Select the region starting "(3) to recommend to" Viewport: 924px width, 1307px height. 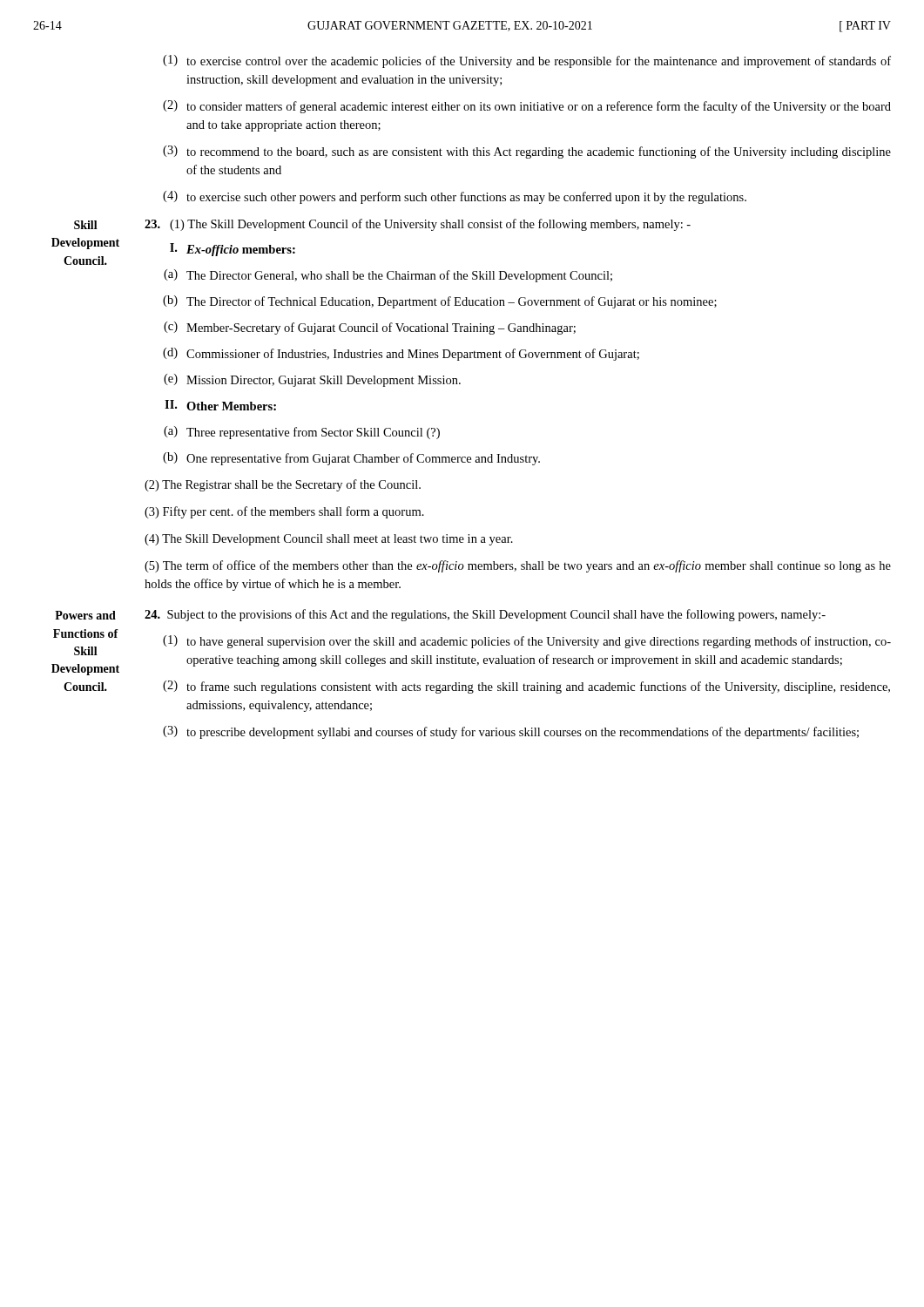pos(518,161)
